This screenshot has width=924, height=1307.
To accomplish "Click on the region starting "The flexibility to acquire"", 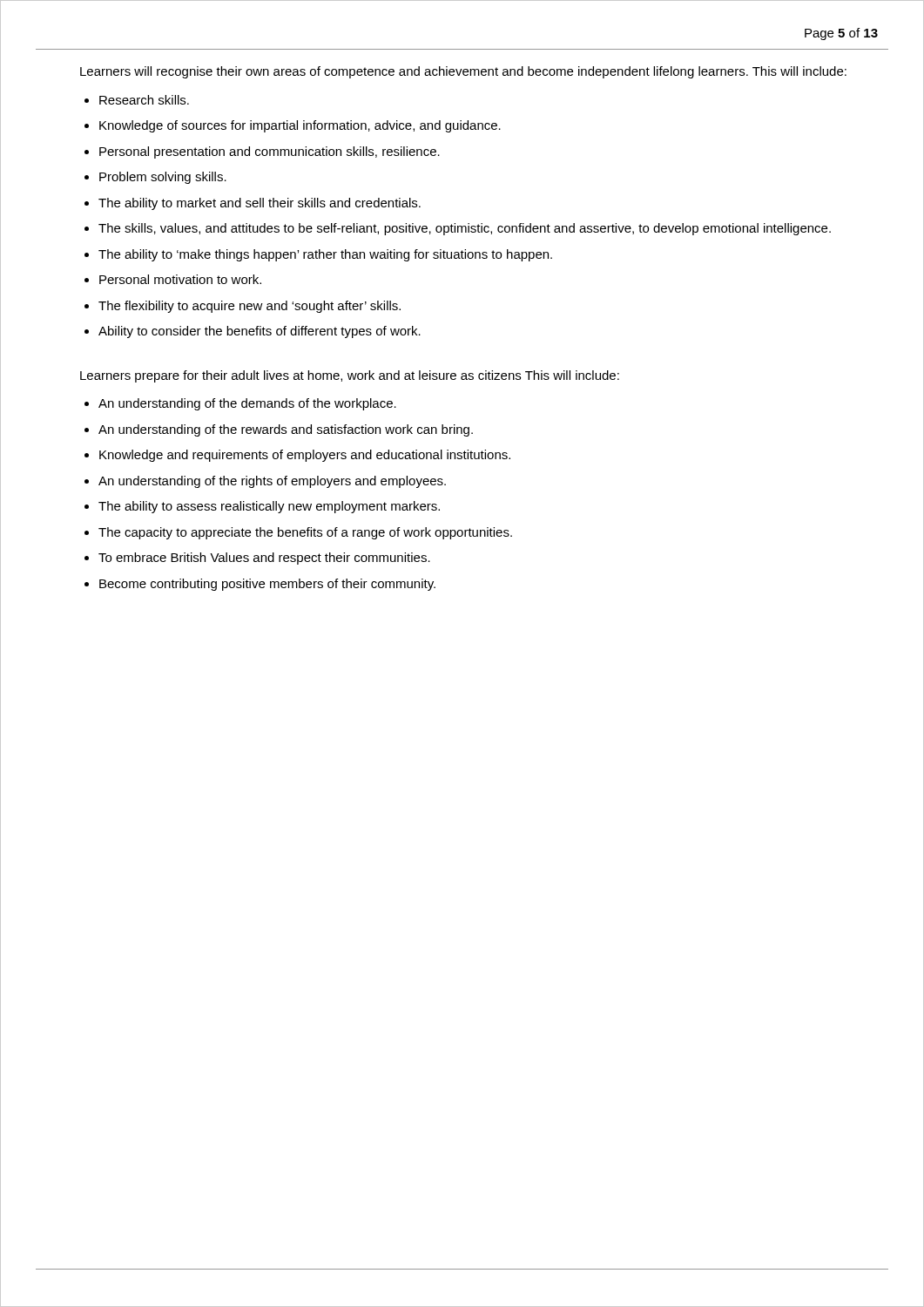I will (243, 307).
